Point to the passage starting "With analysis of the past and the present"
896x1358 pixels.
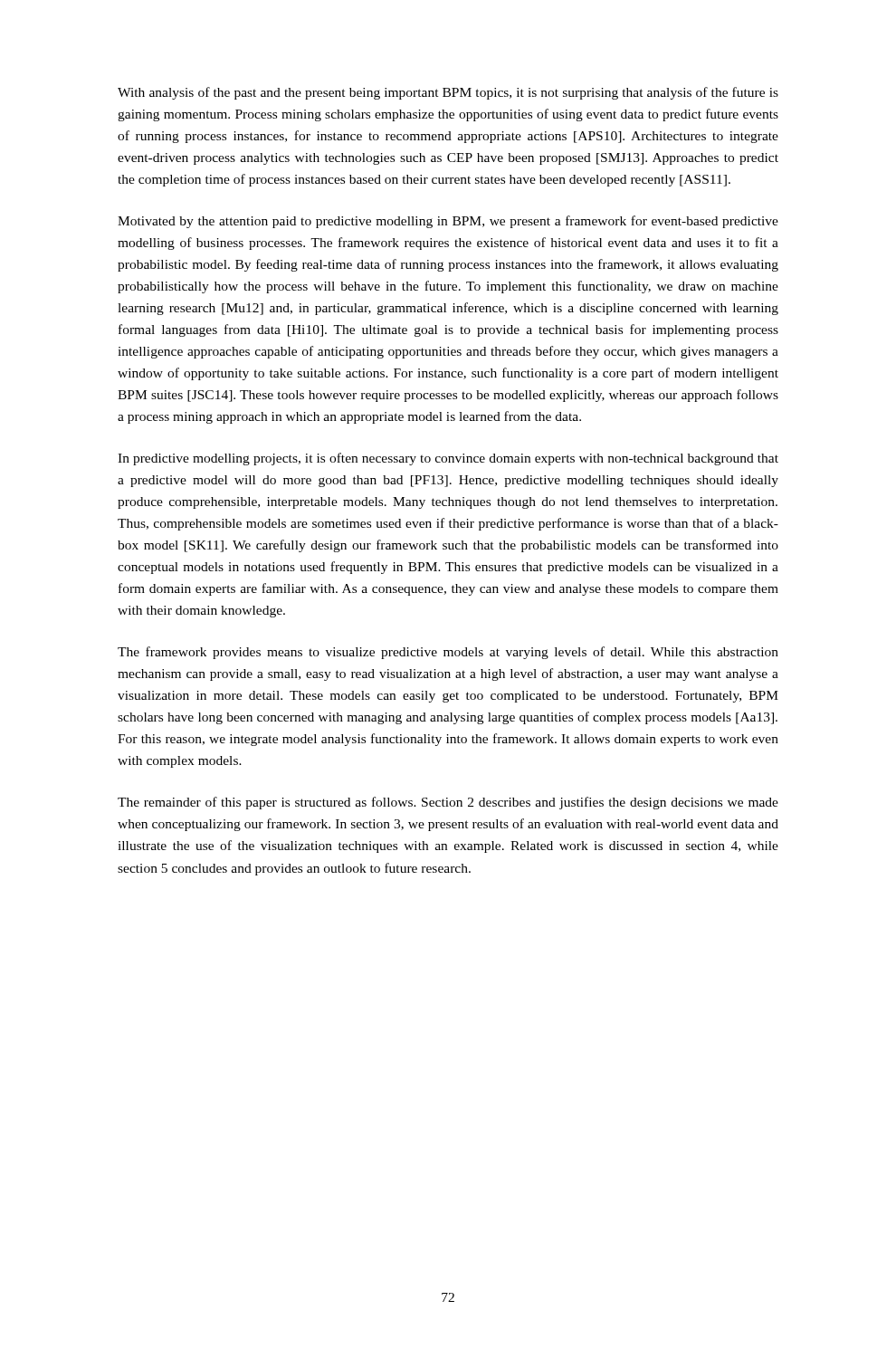(448, 135)
